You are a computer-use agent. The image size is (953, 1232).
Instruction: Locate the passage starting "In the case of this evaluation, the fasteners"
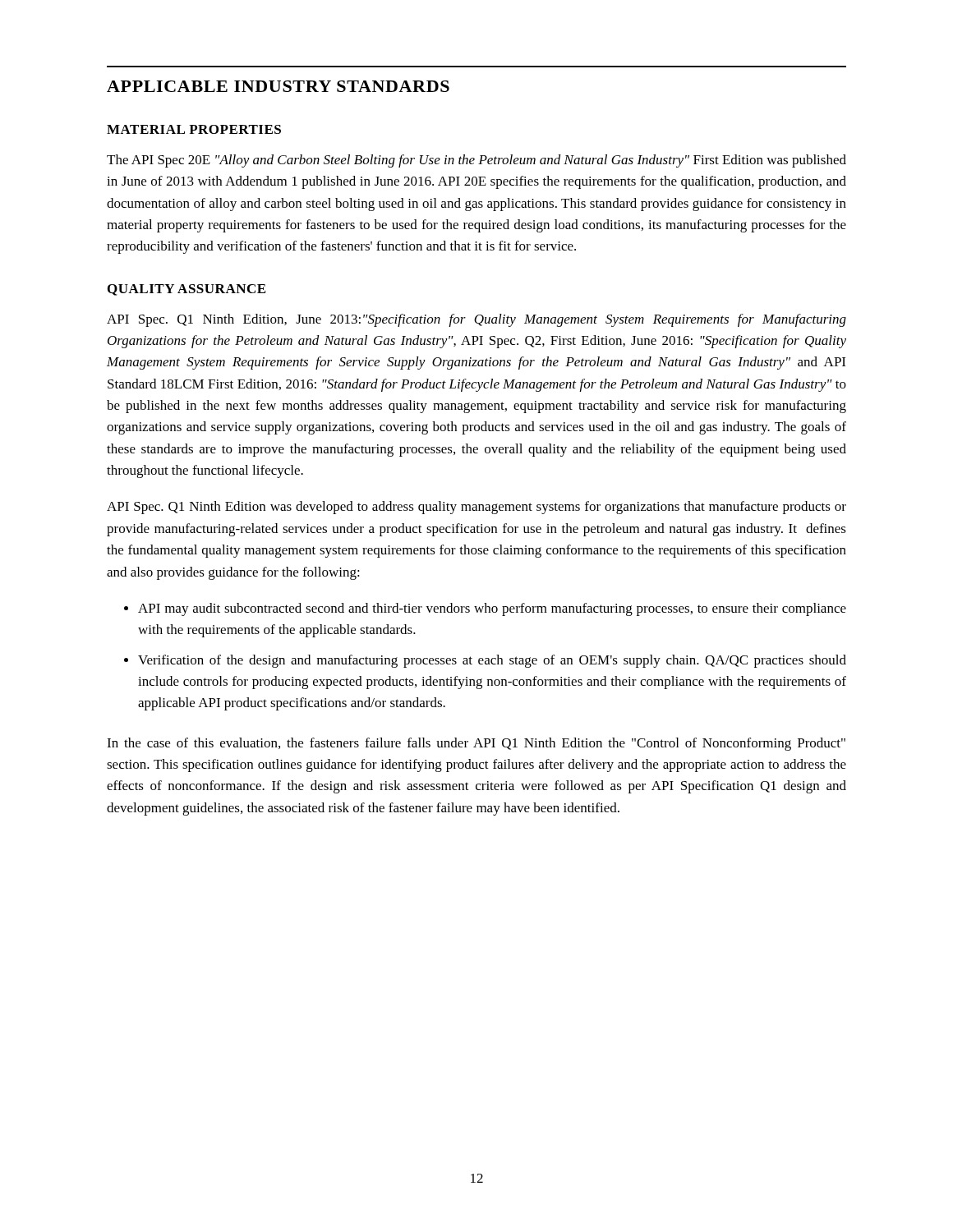476,775
